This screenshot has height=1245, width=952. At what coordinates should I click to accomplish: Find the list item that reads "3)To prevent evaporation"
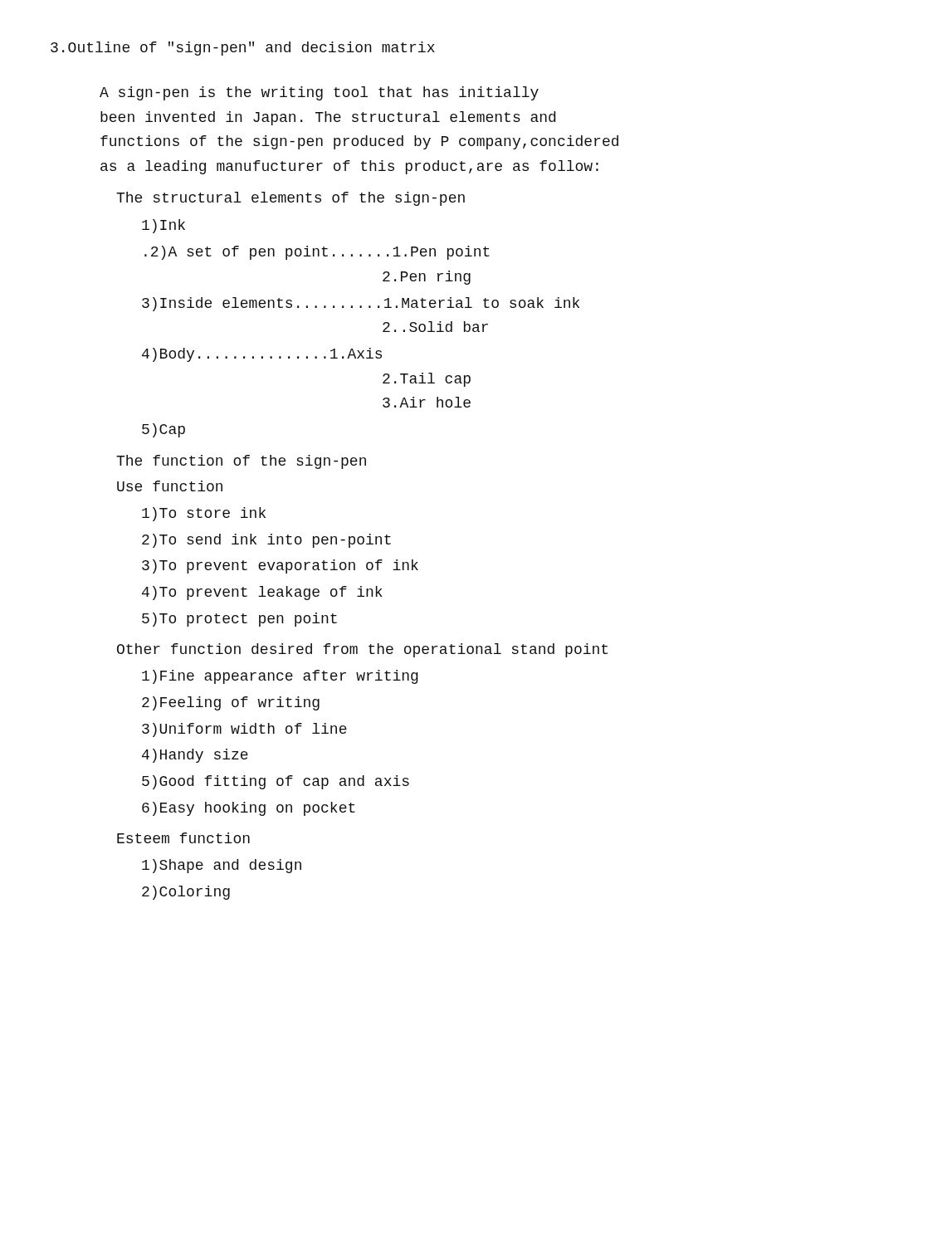point(280,566)
